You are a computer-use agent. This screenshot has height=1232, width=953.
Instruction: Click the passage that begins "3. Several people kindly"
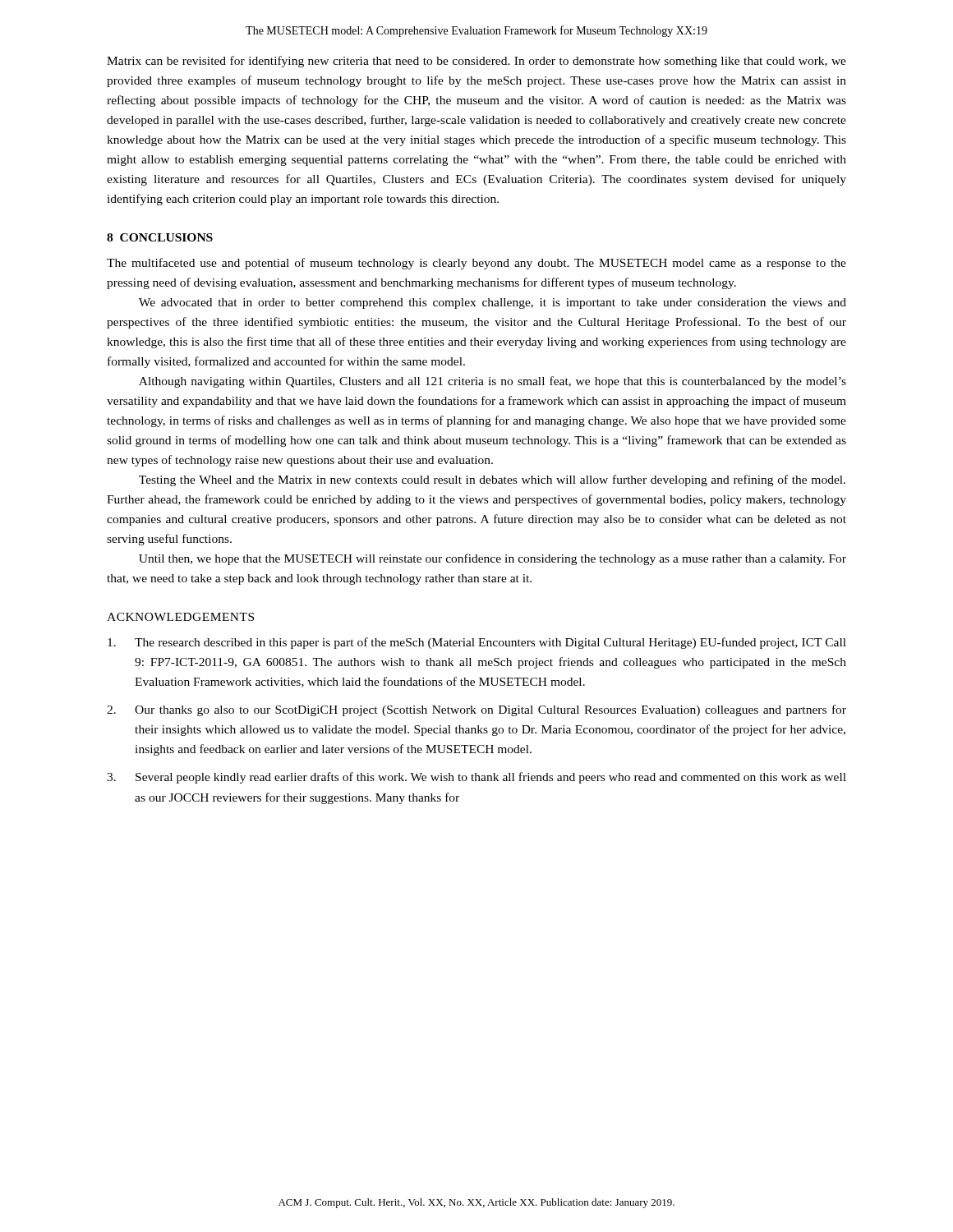click(476, 787)
